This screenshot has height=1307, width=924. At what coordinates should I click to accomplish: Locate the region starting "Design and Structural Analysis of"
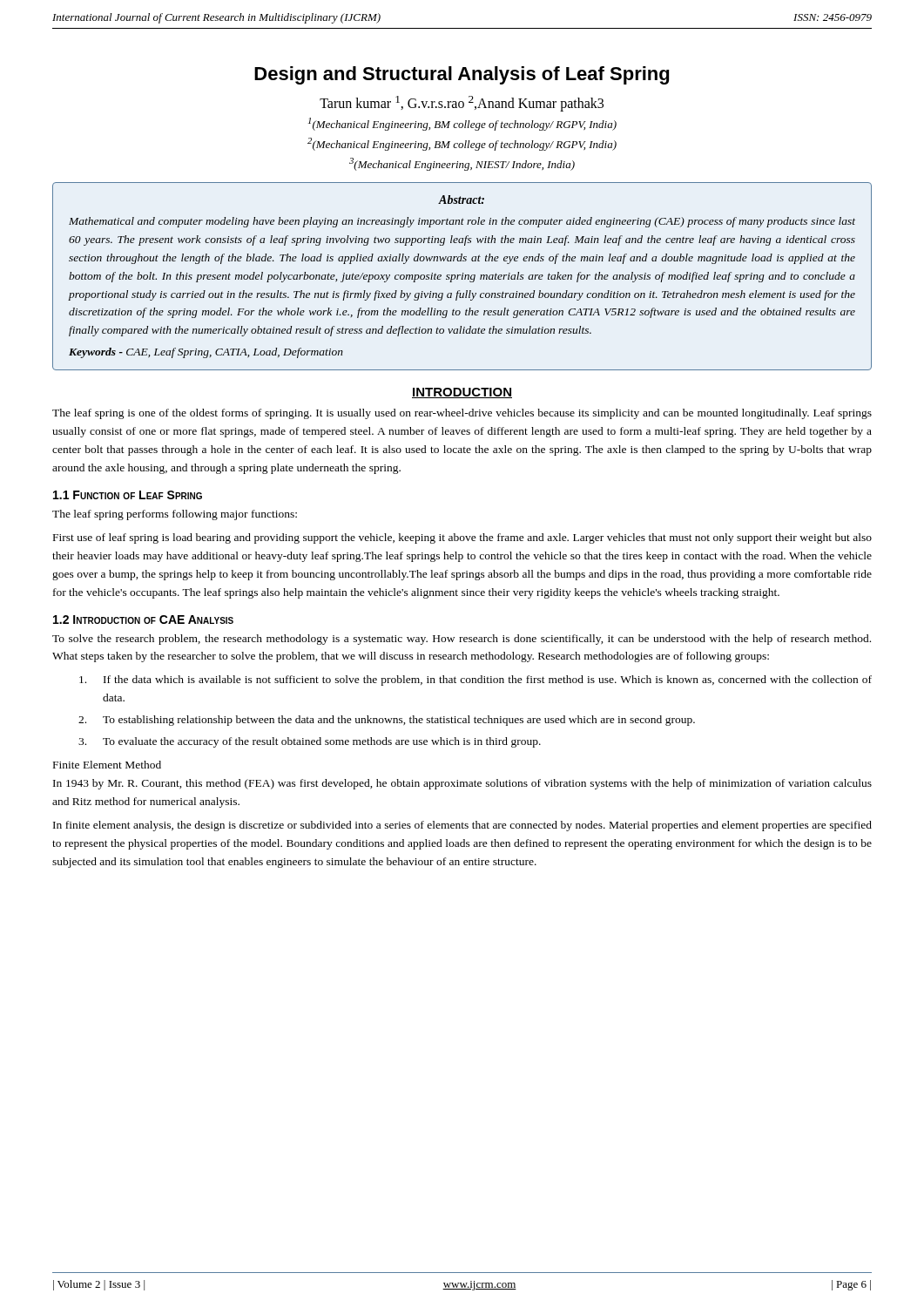[462, 74]
